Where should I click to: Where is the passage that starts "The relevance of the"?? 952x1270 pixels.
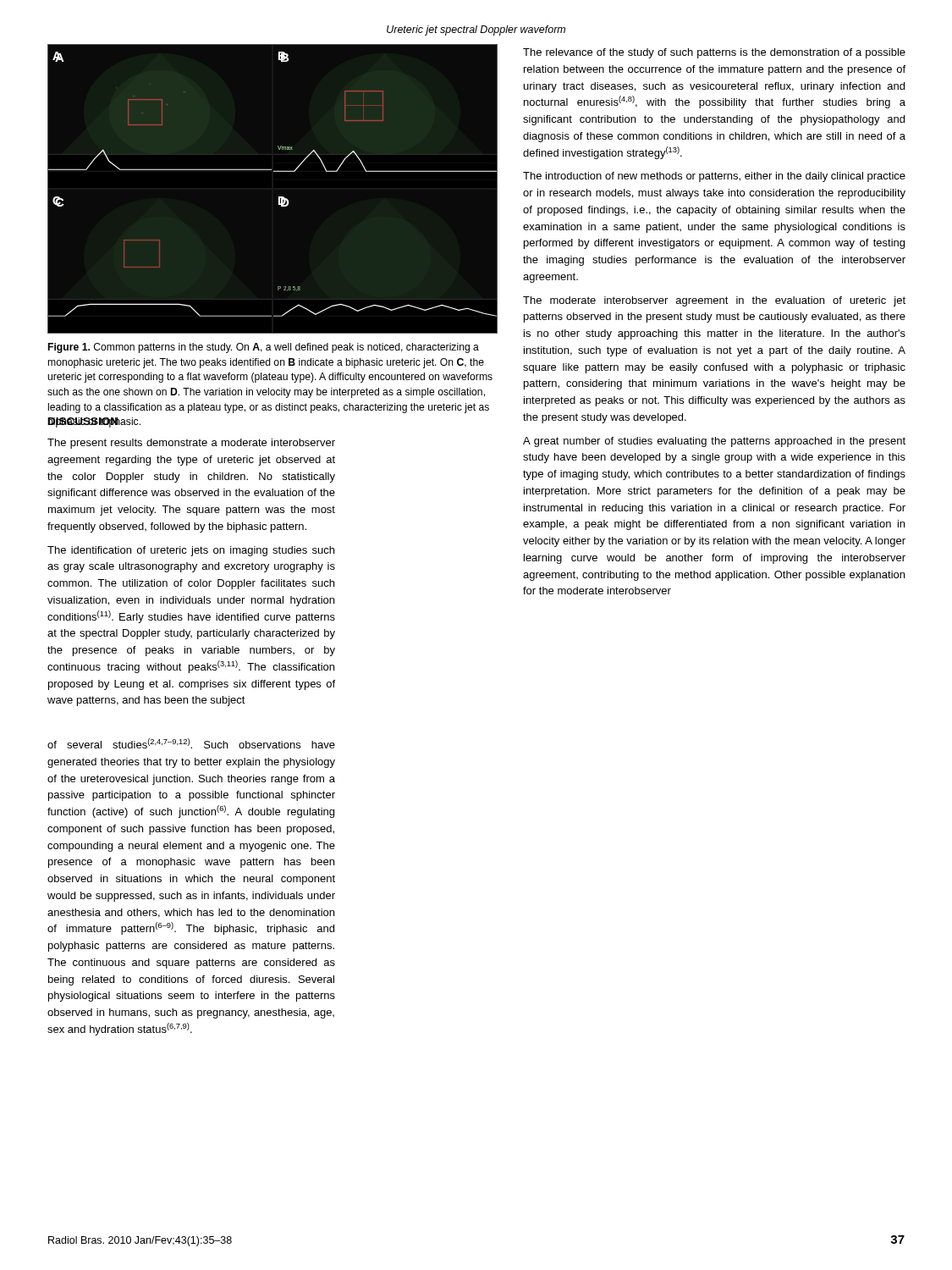point(714,322)
